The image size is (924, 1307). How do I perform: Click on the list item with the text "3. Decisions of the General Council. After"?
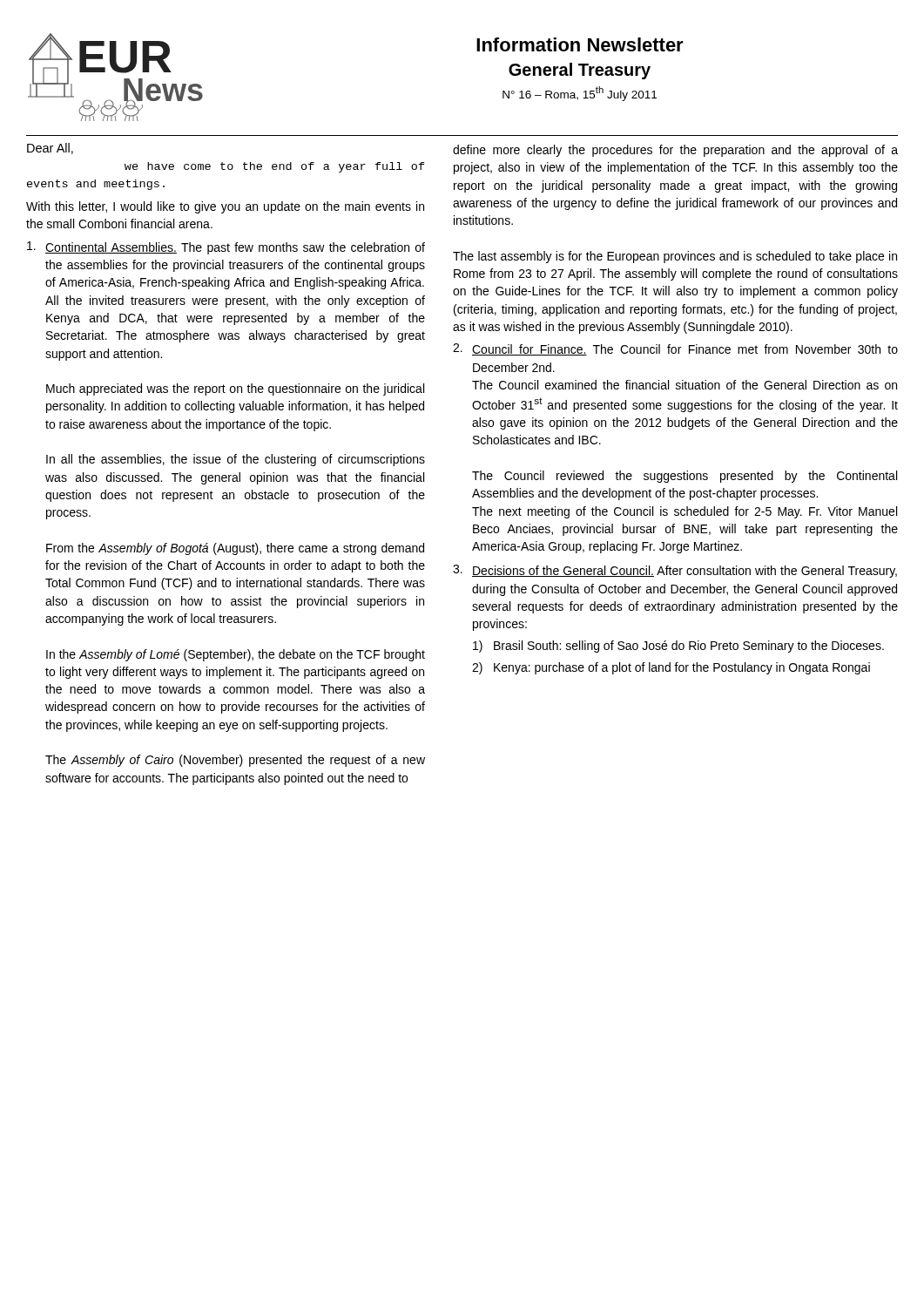click(x=675, y=571)
